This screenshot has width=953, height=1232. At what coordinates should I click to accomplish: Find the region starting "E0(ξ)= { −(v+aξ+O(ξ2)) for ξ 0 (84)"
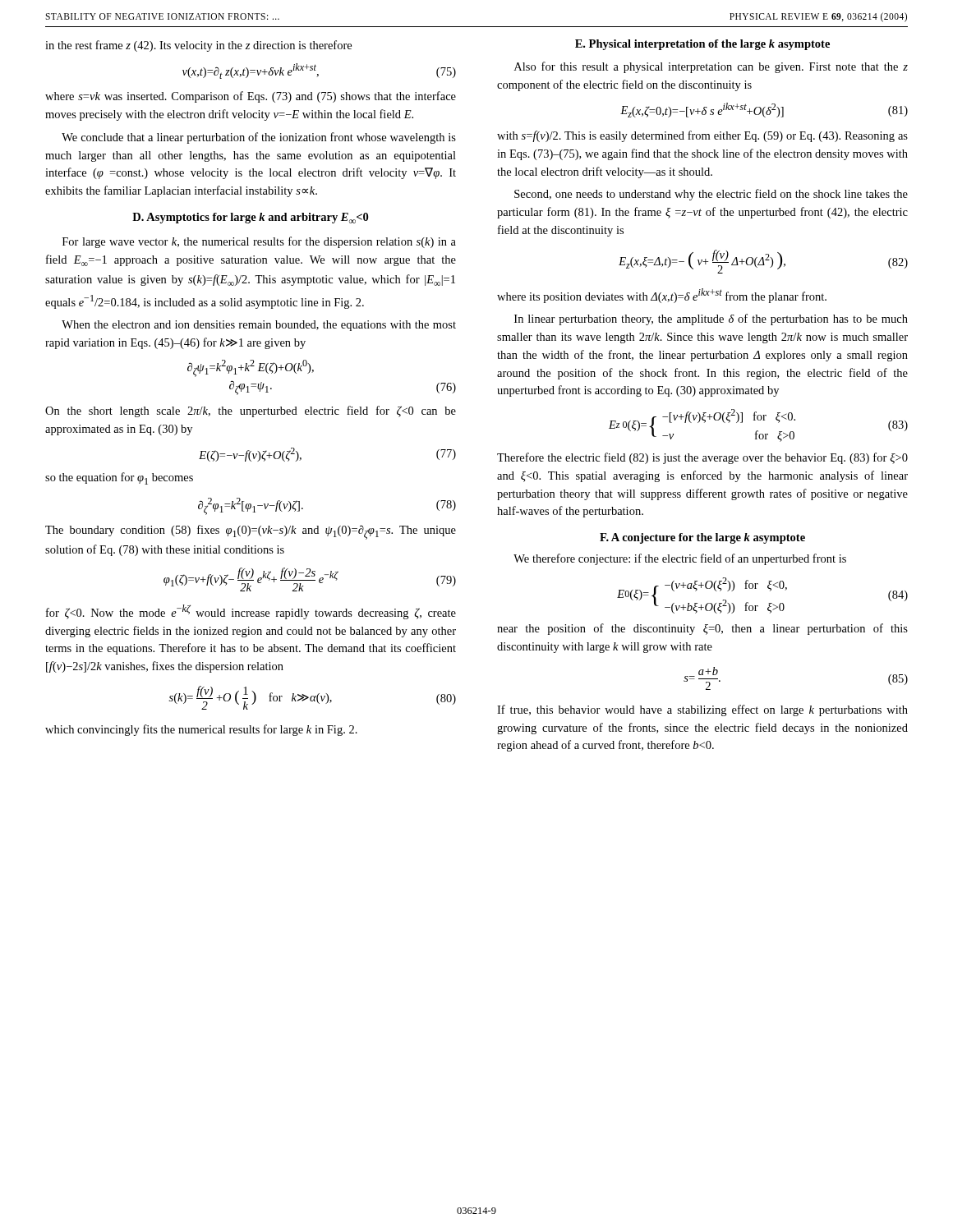pyautogui.click(x=763, y=594)
